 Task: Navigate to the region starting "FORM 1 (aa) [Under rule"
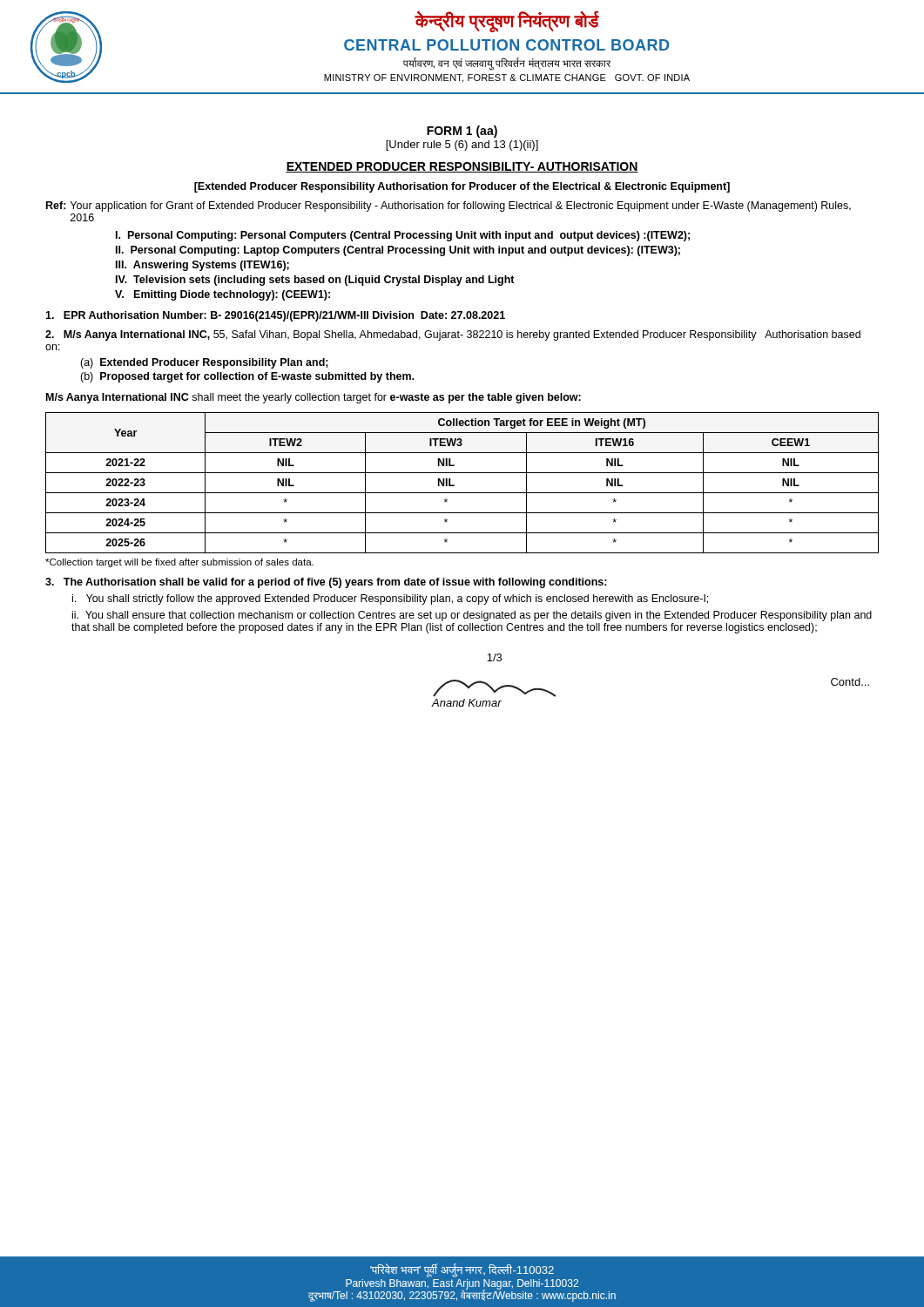[462, 138]
